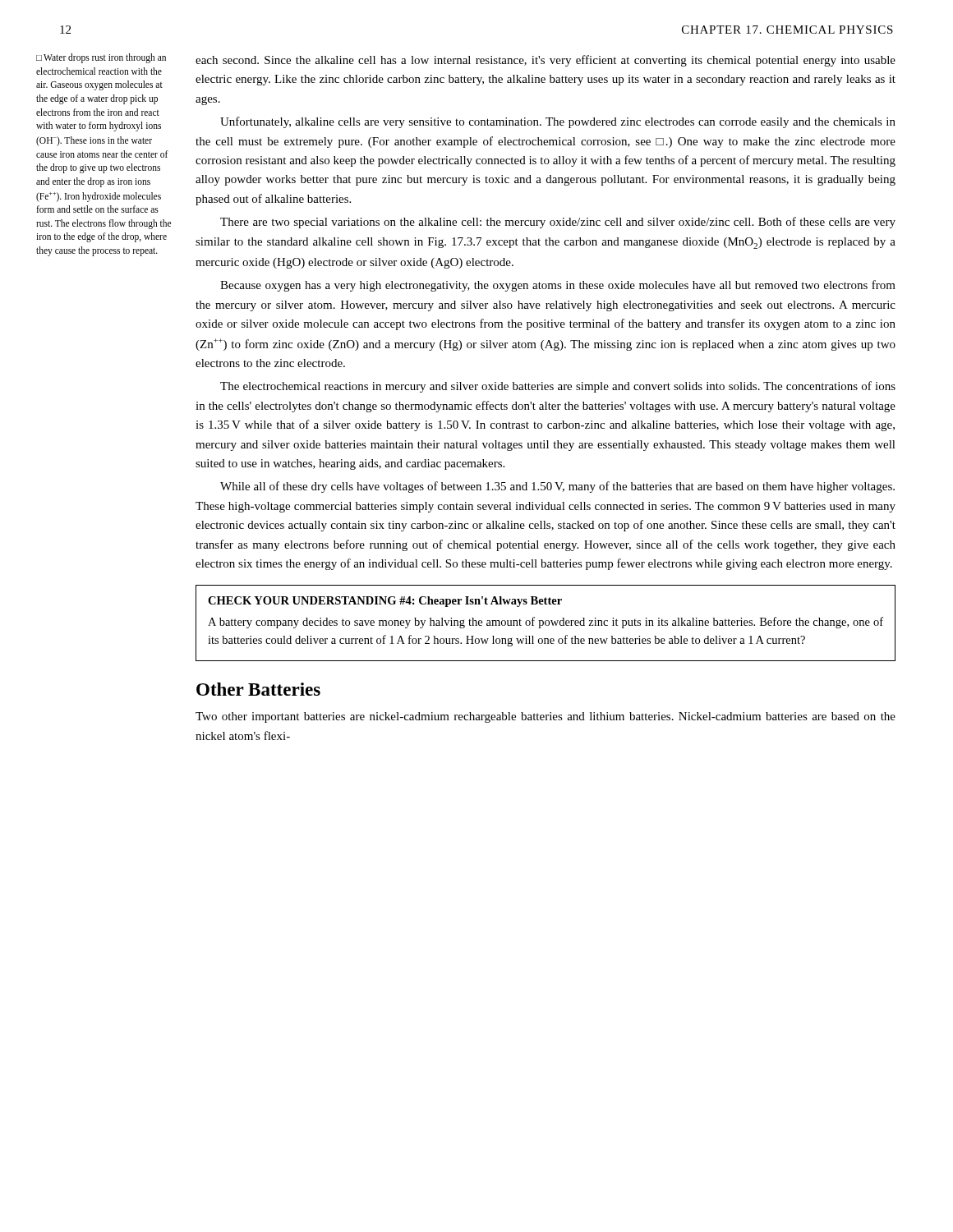
Task: Click the passage that begins "each second. Since the alkaline"
Action: (546, 79)
